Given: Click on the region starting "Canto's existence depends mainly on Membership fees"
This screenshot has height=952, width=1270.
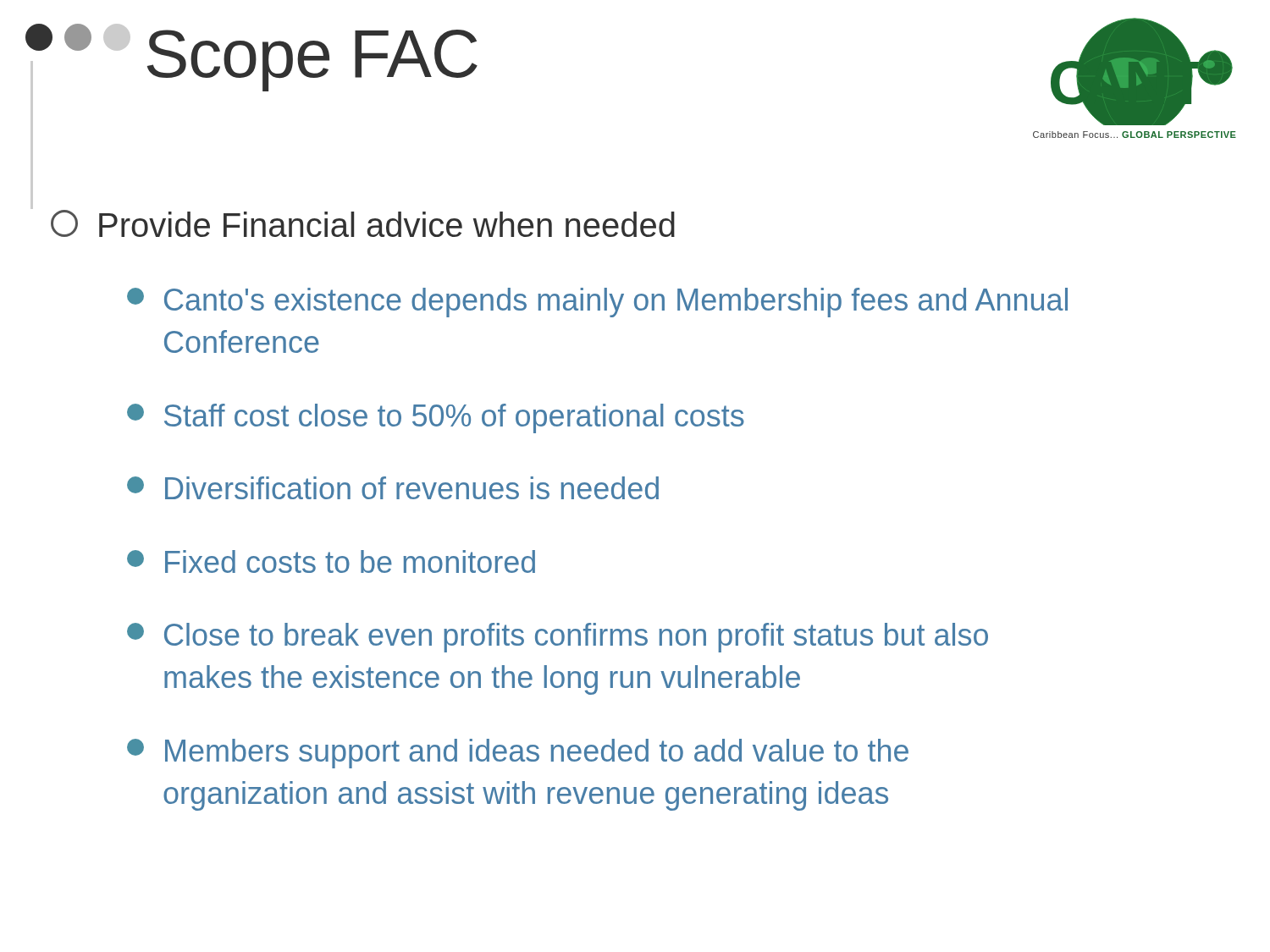Looking at the screenshot, I should (598, 322).
